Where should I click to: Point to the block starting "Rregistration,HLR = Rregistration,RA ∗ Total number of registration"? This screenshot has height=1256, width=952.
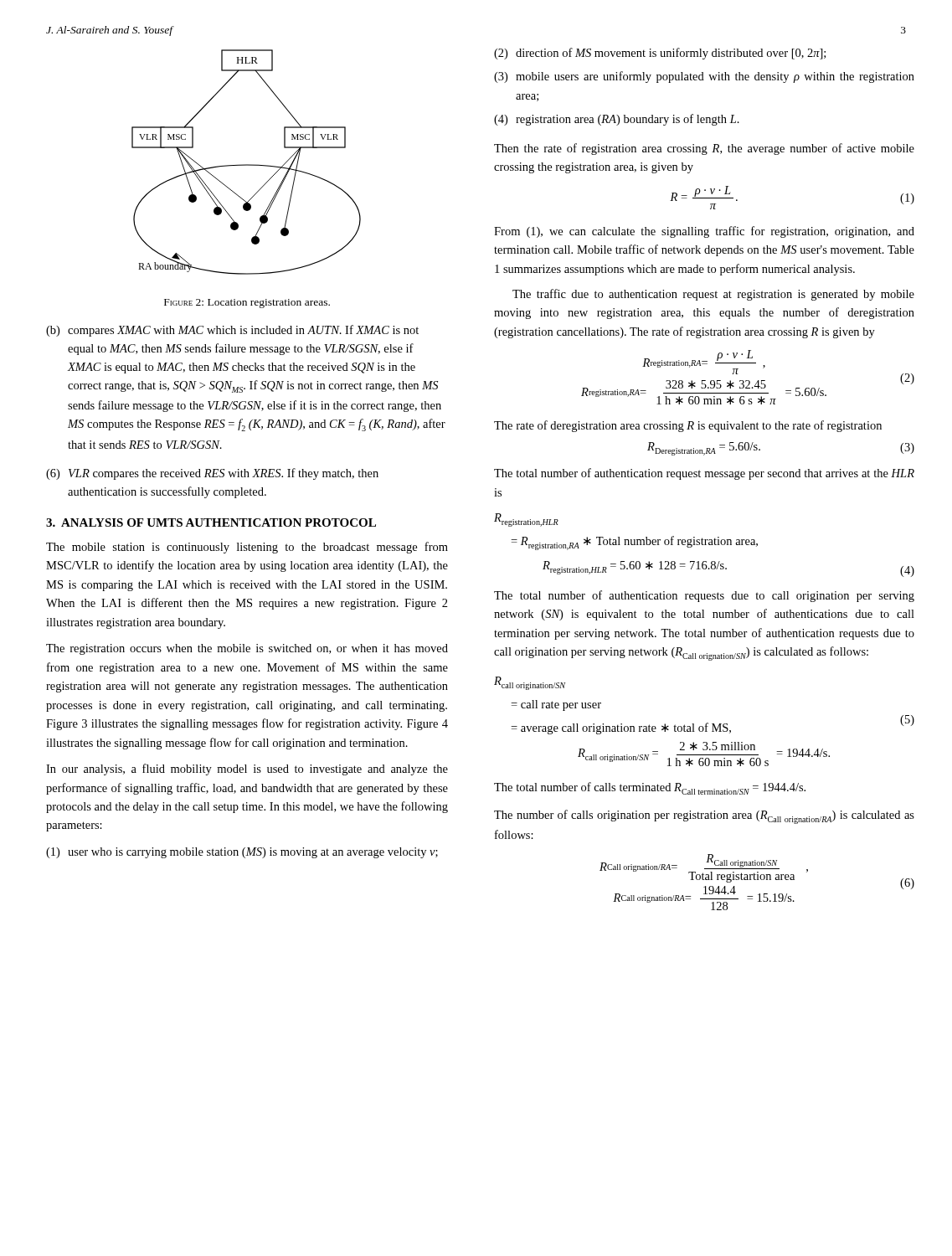(704, 542)
